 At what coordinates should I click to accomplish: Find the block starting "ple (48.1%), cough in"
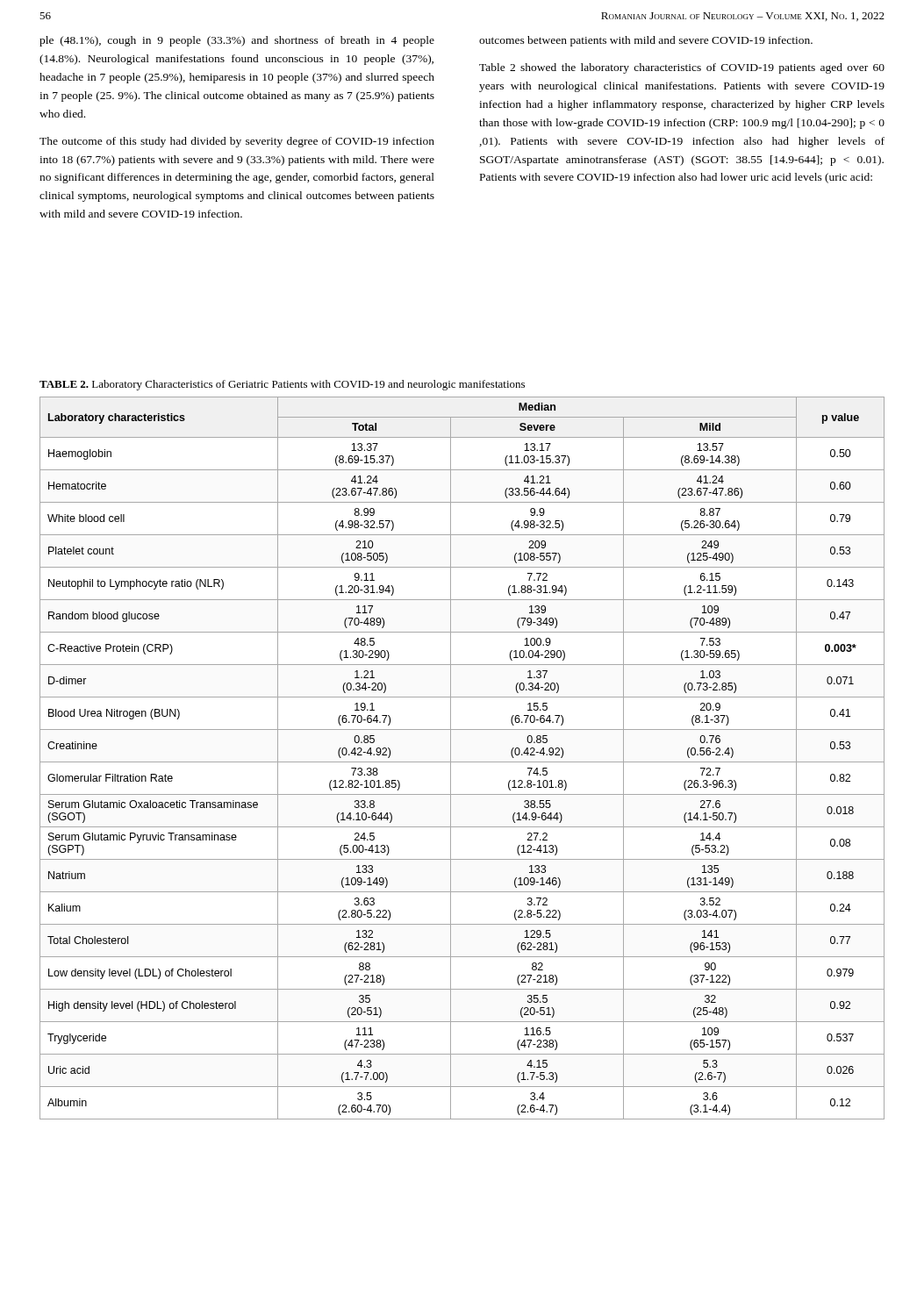point(237,77)
